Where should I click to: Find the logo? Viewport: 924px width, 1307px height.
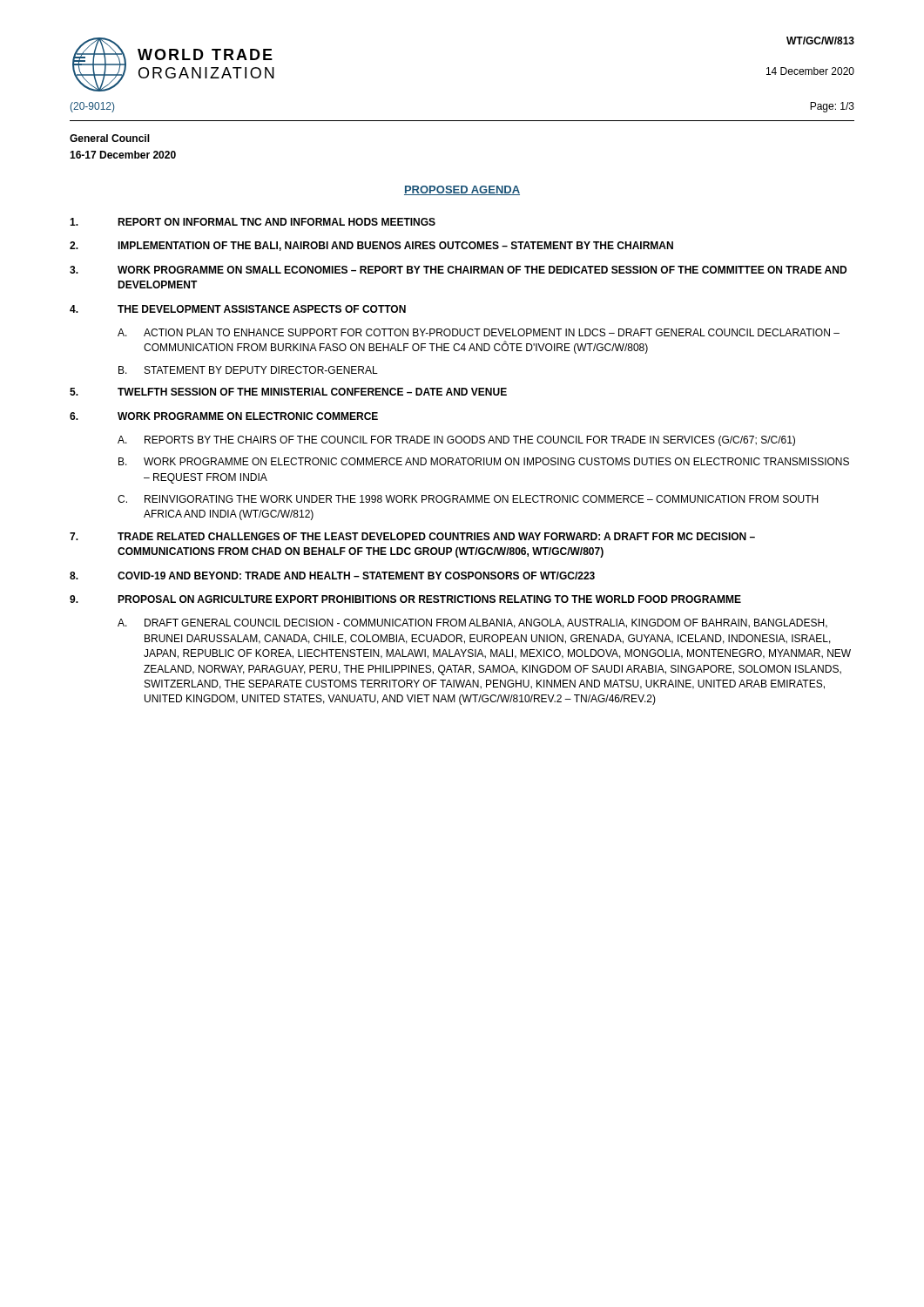point(173,65)
